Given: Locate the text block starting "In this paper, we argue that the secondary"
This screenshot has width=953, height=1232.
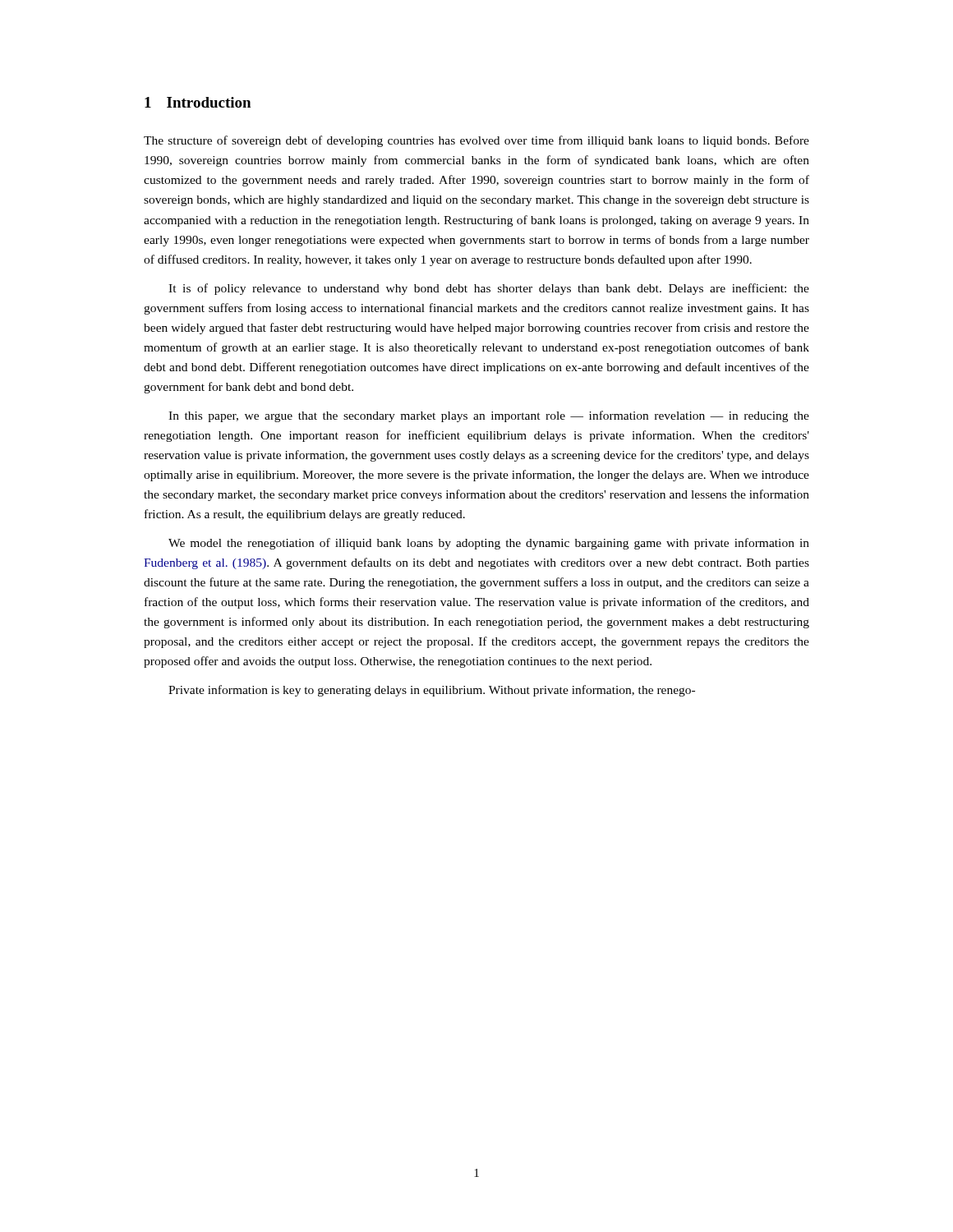Looking at the screenshot, I should click(476, 464).
